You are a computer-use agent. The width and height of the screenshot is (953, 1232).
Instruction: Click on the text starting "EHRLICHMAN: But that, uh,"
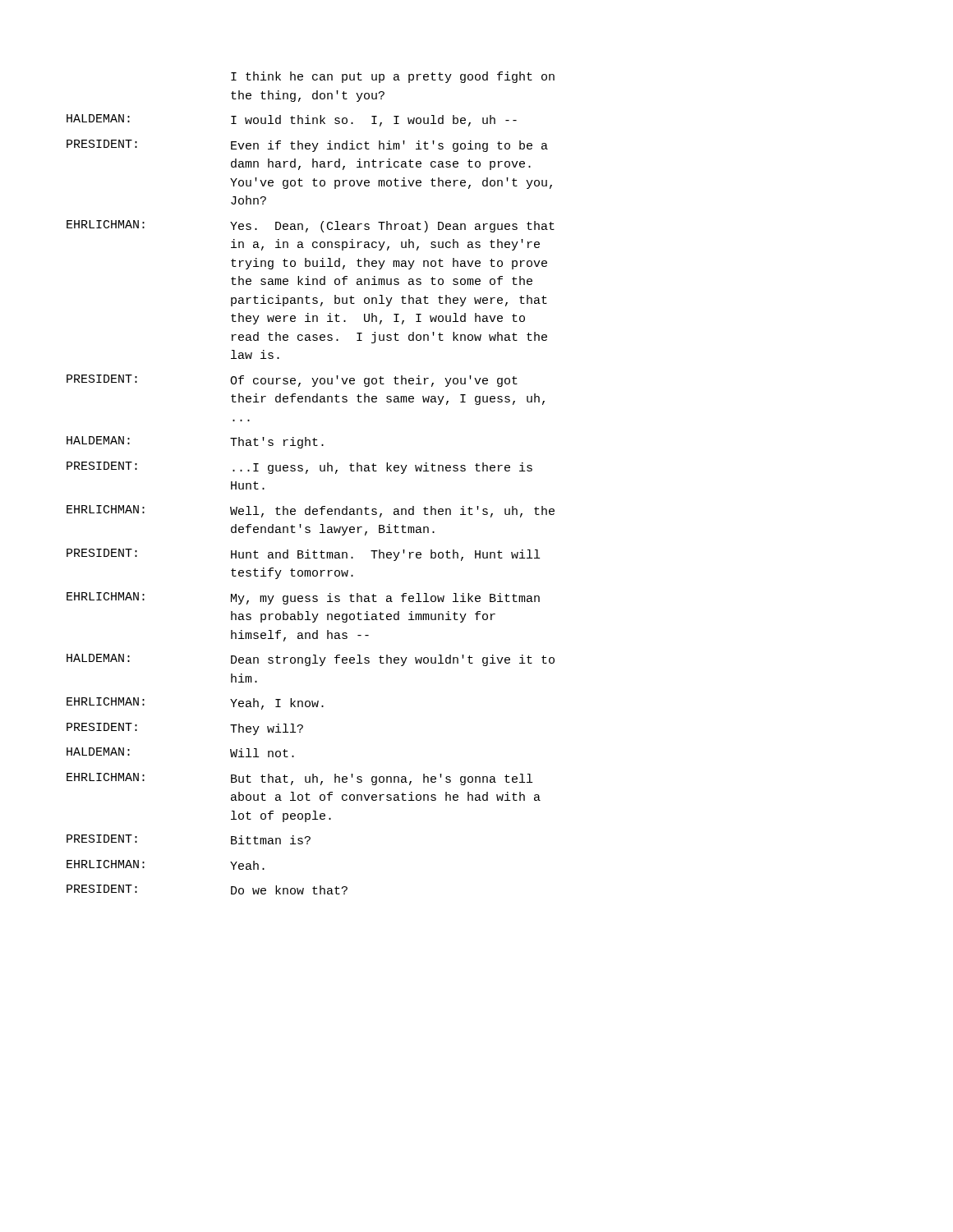coord(476,799)
